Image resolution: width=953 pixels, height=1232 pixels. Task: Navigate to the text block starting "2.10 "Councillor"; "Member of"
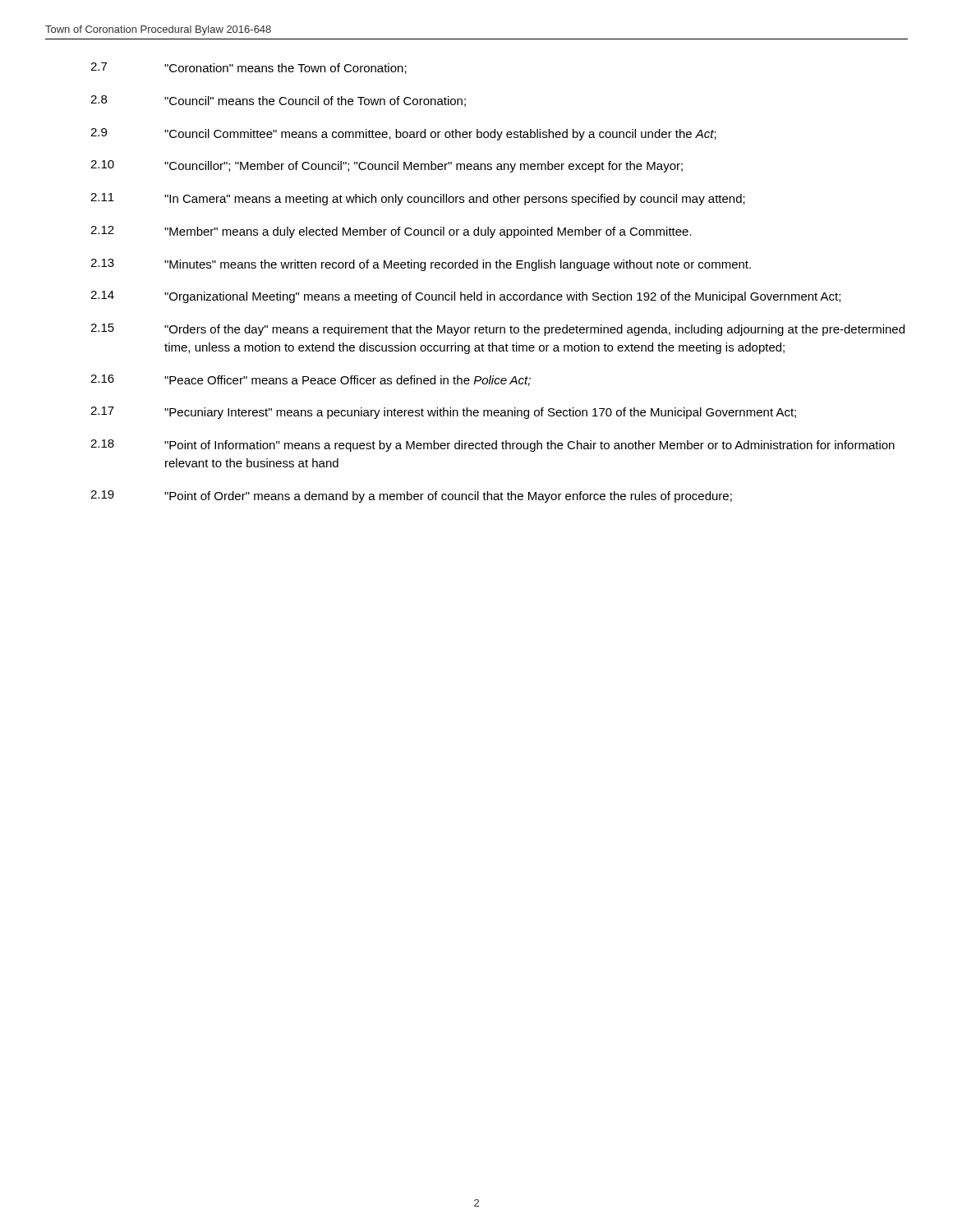[476, 166]
